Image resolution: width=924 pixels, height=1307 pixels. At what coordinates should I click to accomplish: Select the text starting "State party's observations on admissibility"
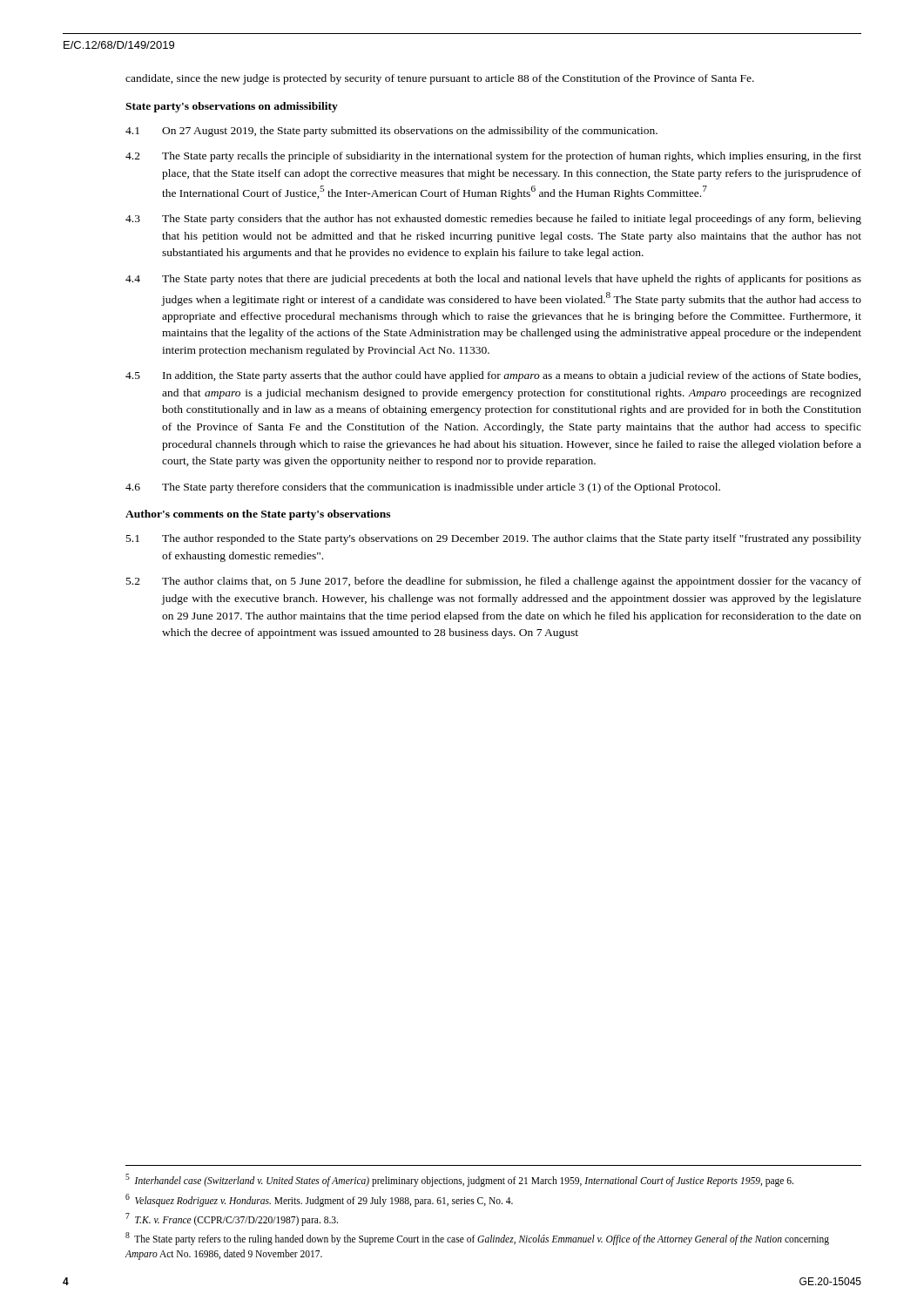click(232, 105)
